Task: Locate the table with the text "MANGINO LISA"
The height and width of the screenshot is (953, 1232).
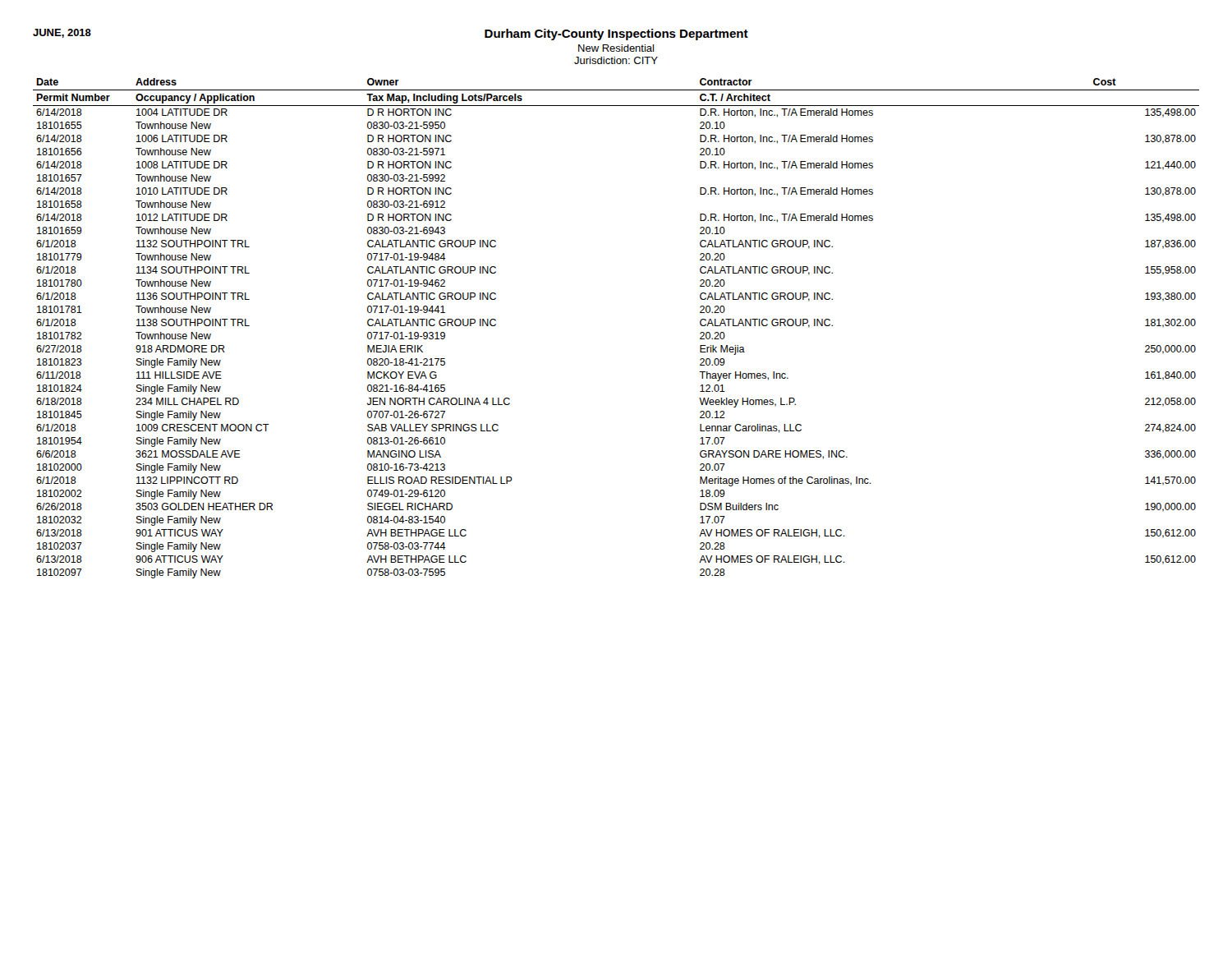Action: (x=616, y=327)
